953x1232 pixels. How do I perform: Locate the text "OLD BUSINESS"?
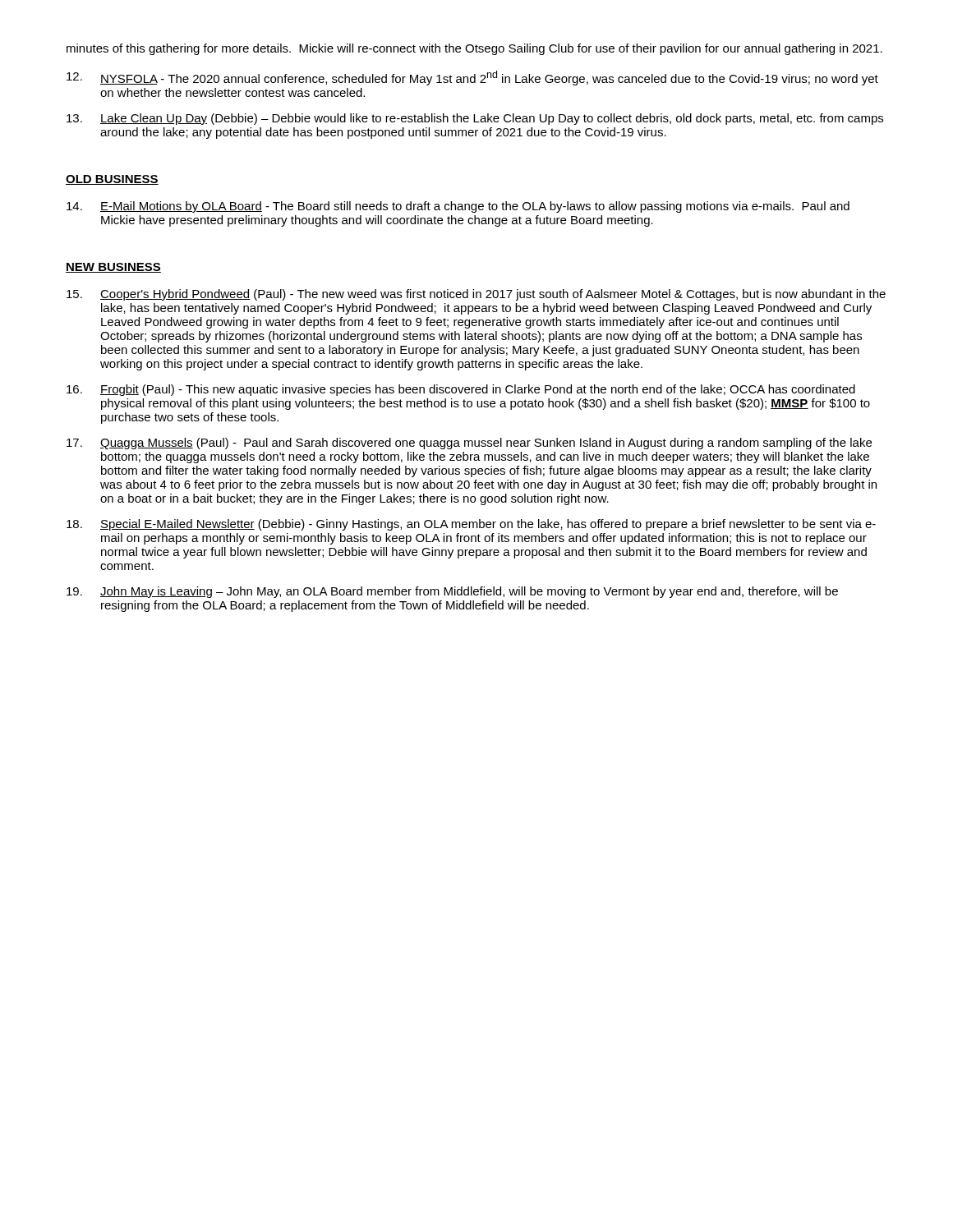click(112, 178)
